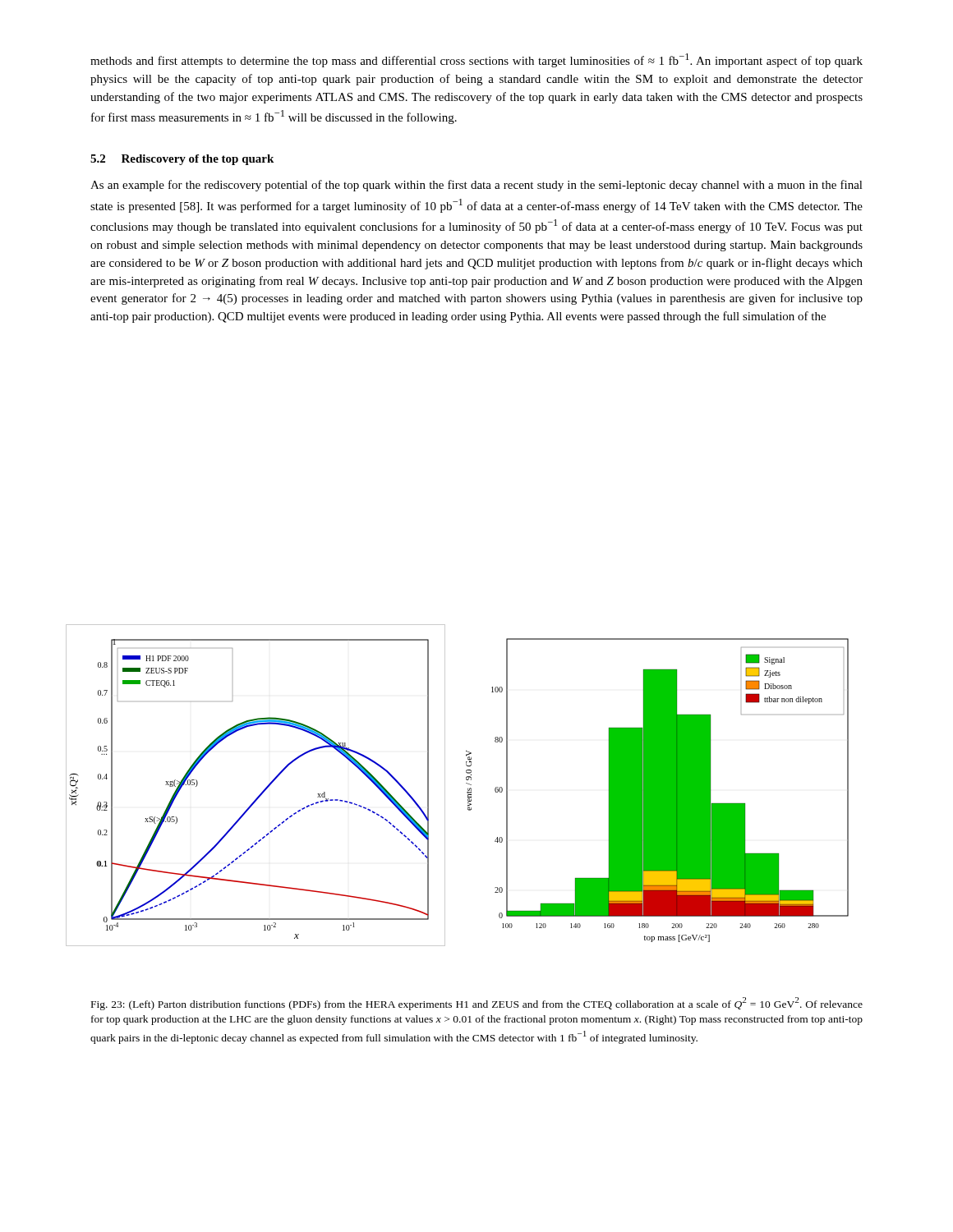Locate the text block that reads "methods and first attempts to"

pos(476,88)
